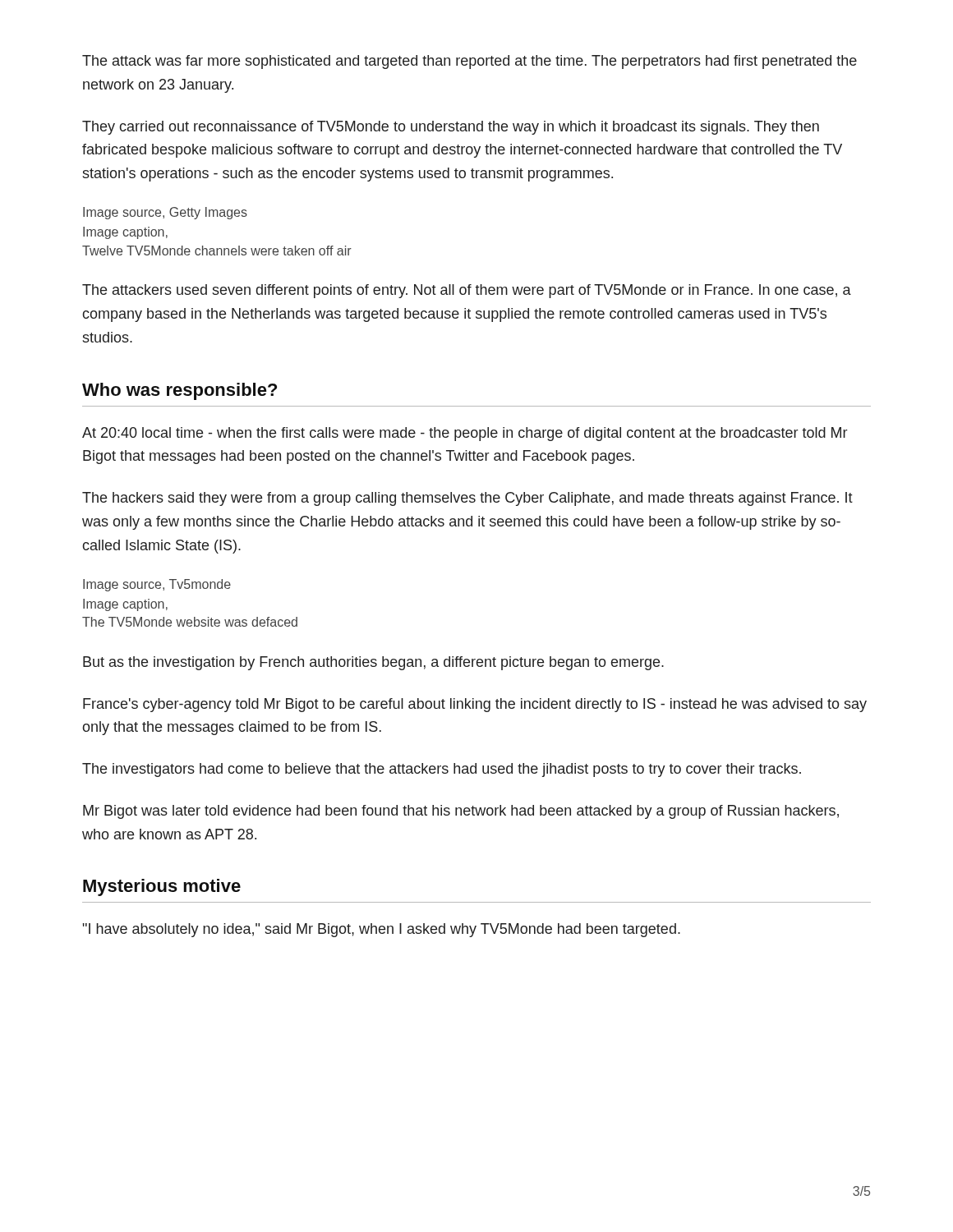The width and height of the screenshot is (953, 1232).
Task: Point to the block beginning "France's cyber-agency told"
Action: pos(474,715)
